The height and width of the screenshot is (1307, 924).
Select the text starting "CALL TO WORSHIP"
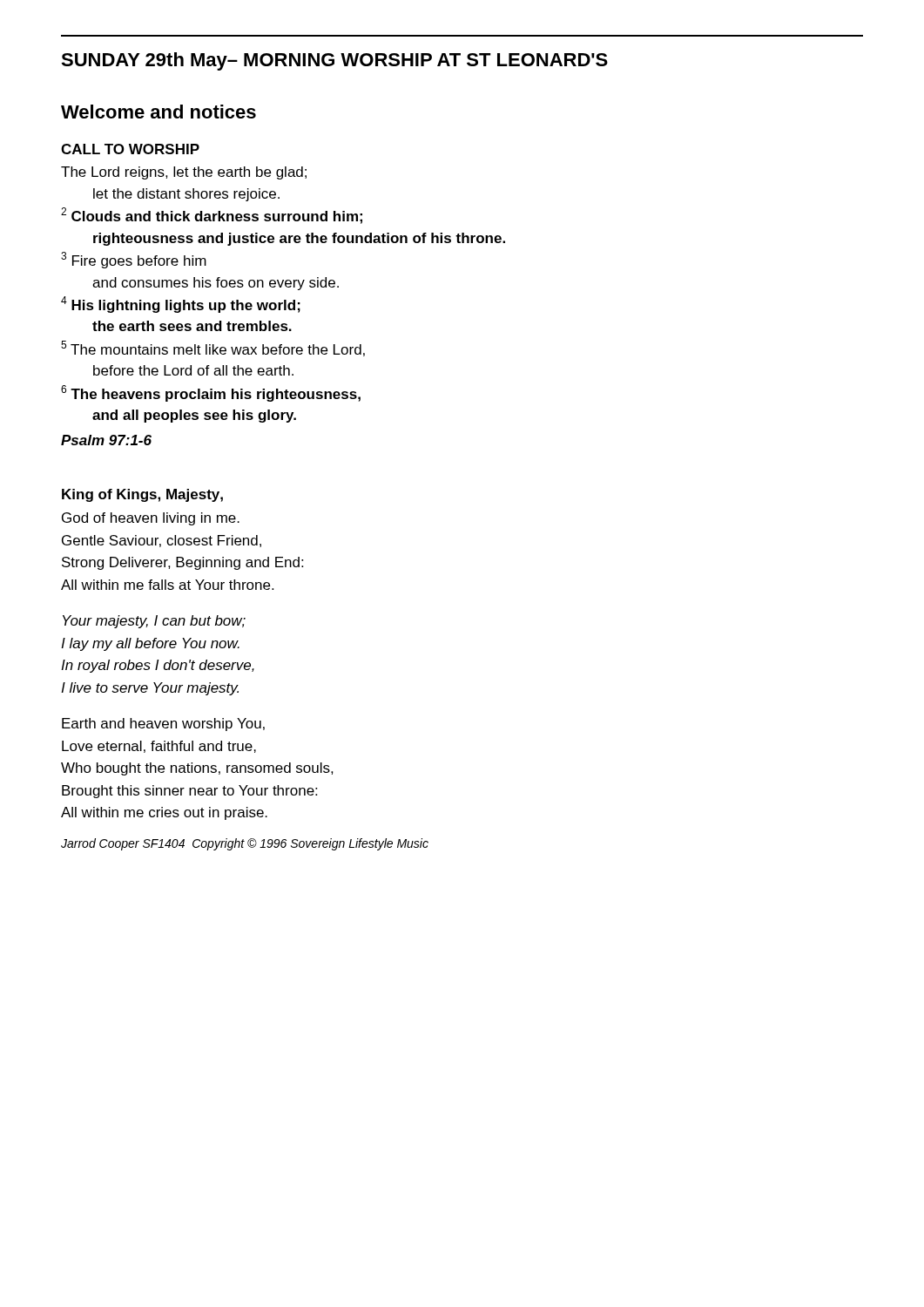130,149
